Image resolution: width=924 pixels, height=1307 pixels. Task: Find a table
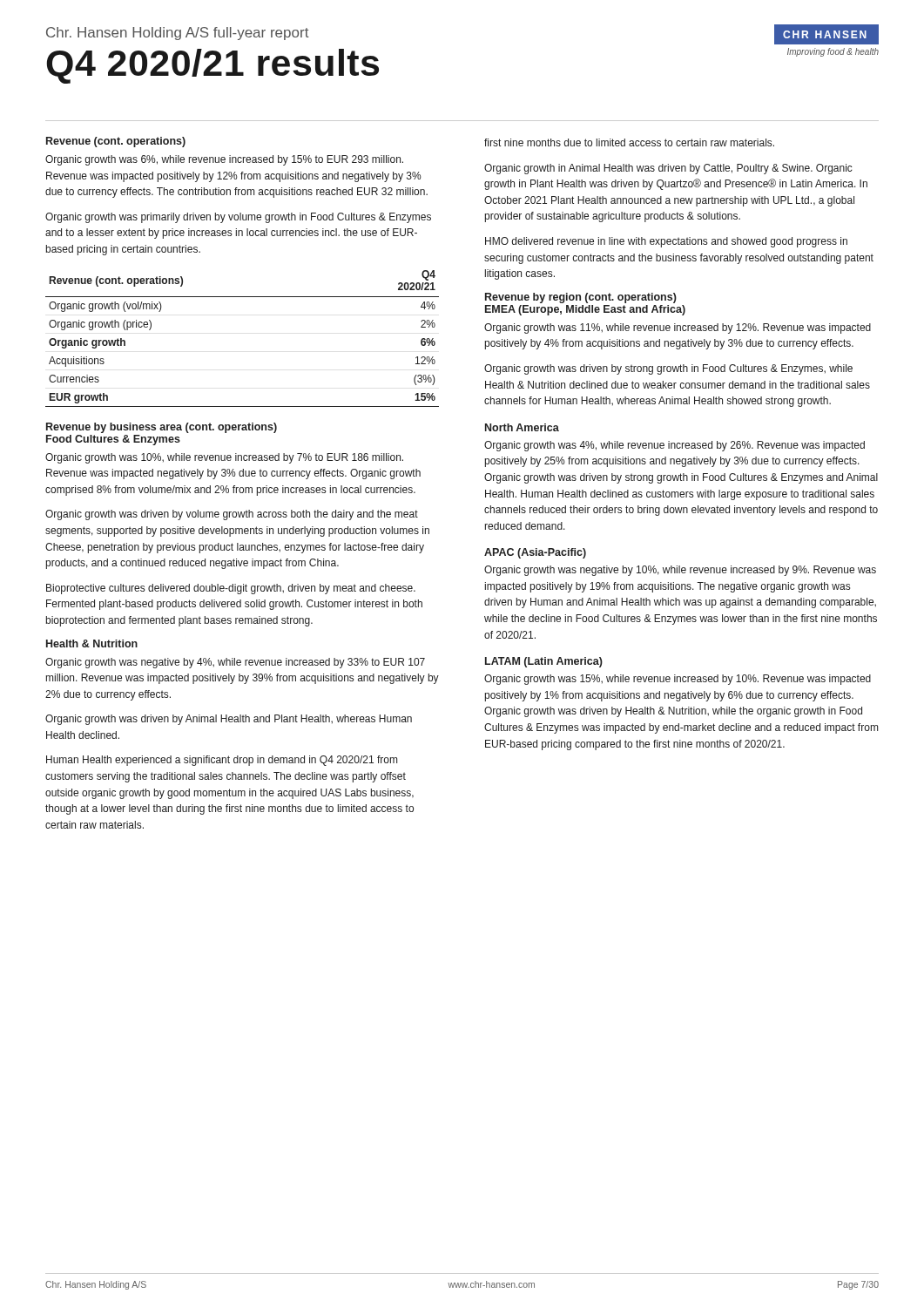pyautogui.click(x=242, y=336)
